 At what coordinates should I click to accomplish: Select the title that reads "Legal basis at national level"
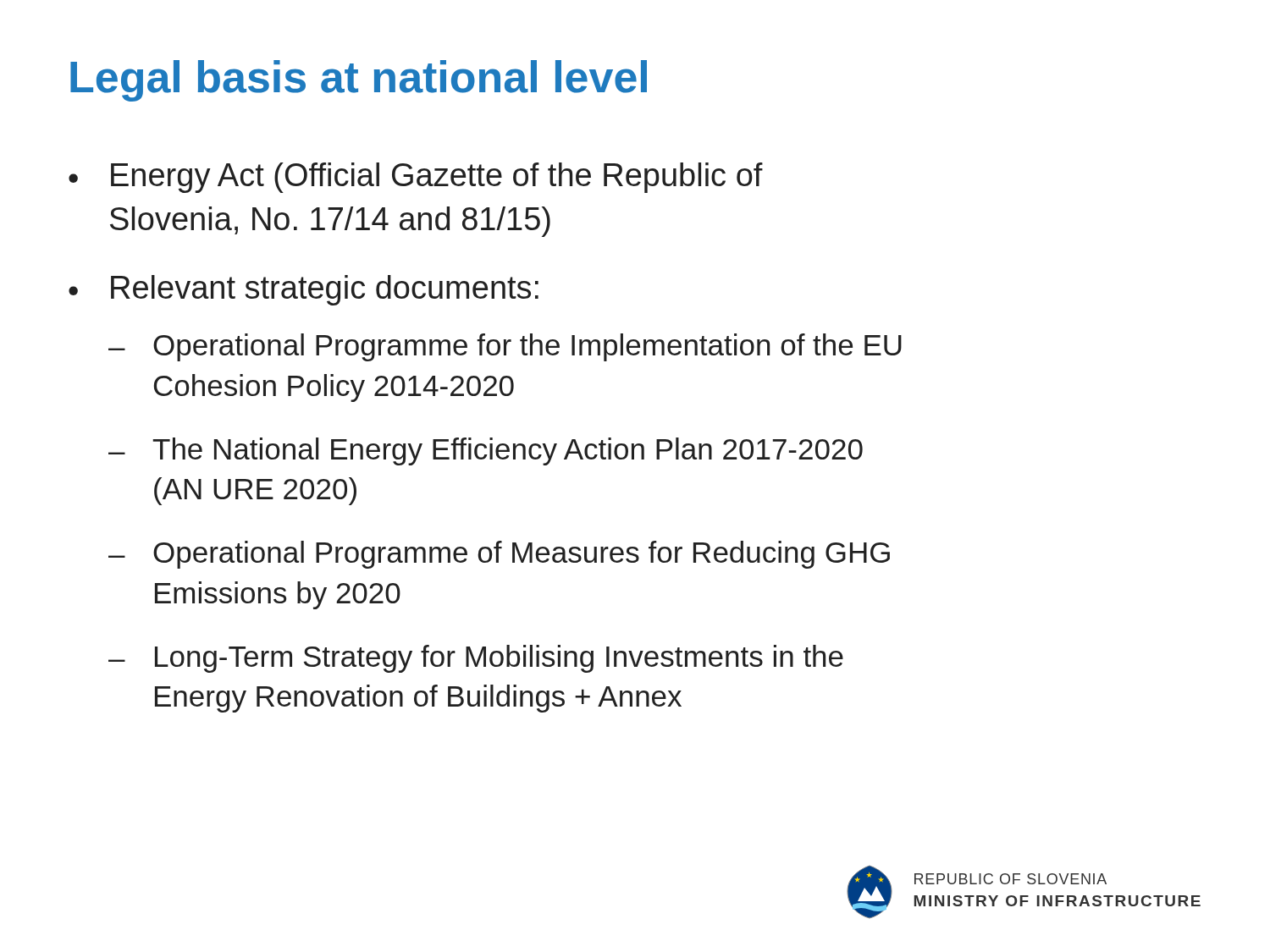tap(359, 77)
